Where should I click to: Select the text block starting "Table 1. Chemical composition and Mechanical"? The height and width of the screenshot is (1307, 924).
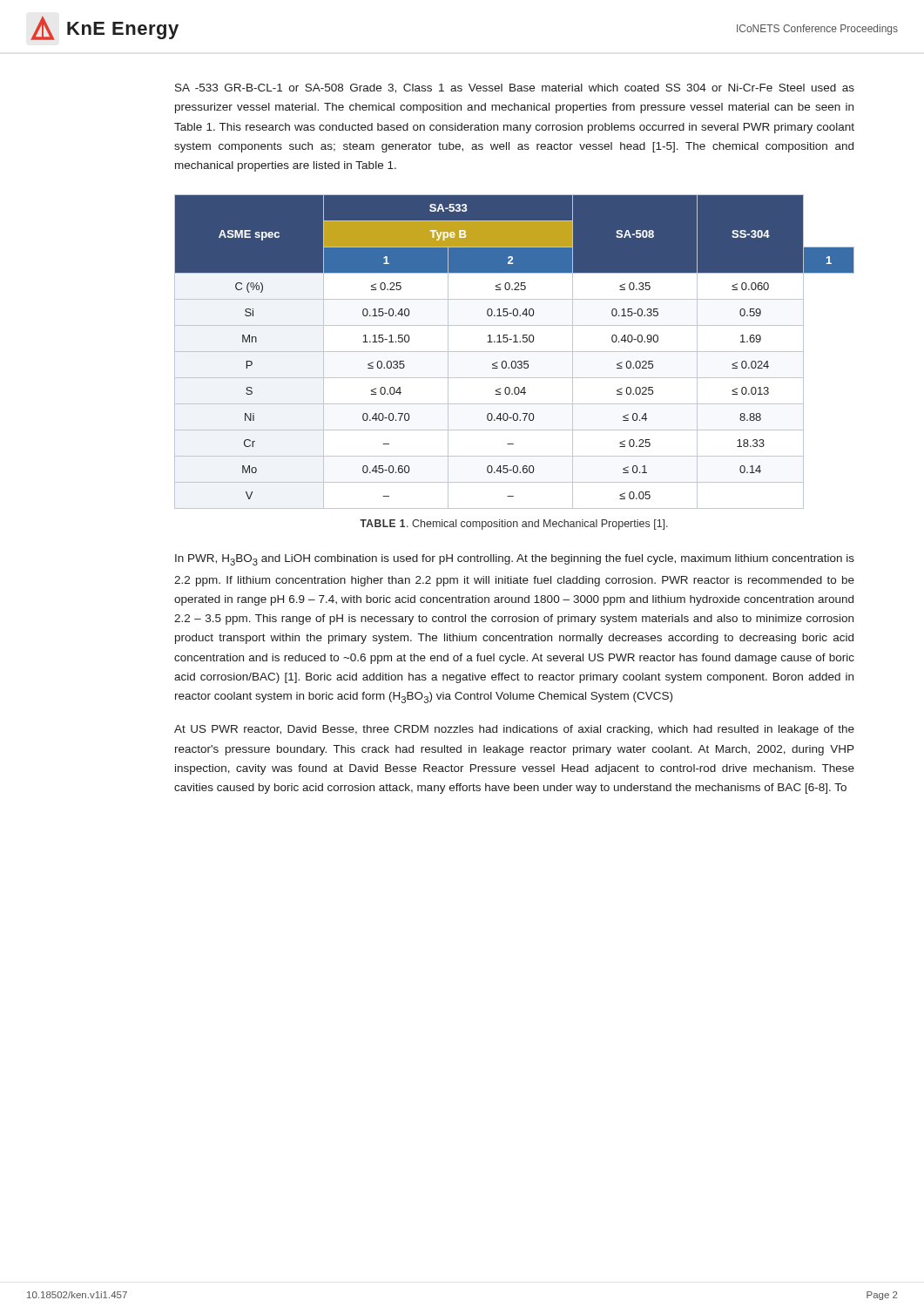514,524
